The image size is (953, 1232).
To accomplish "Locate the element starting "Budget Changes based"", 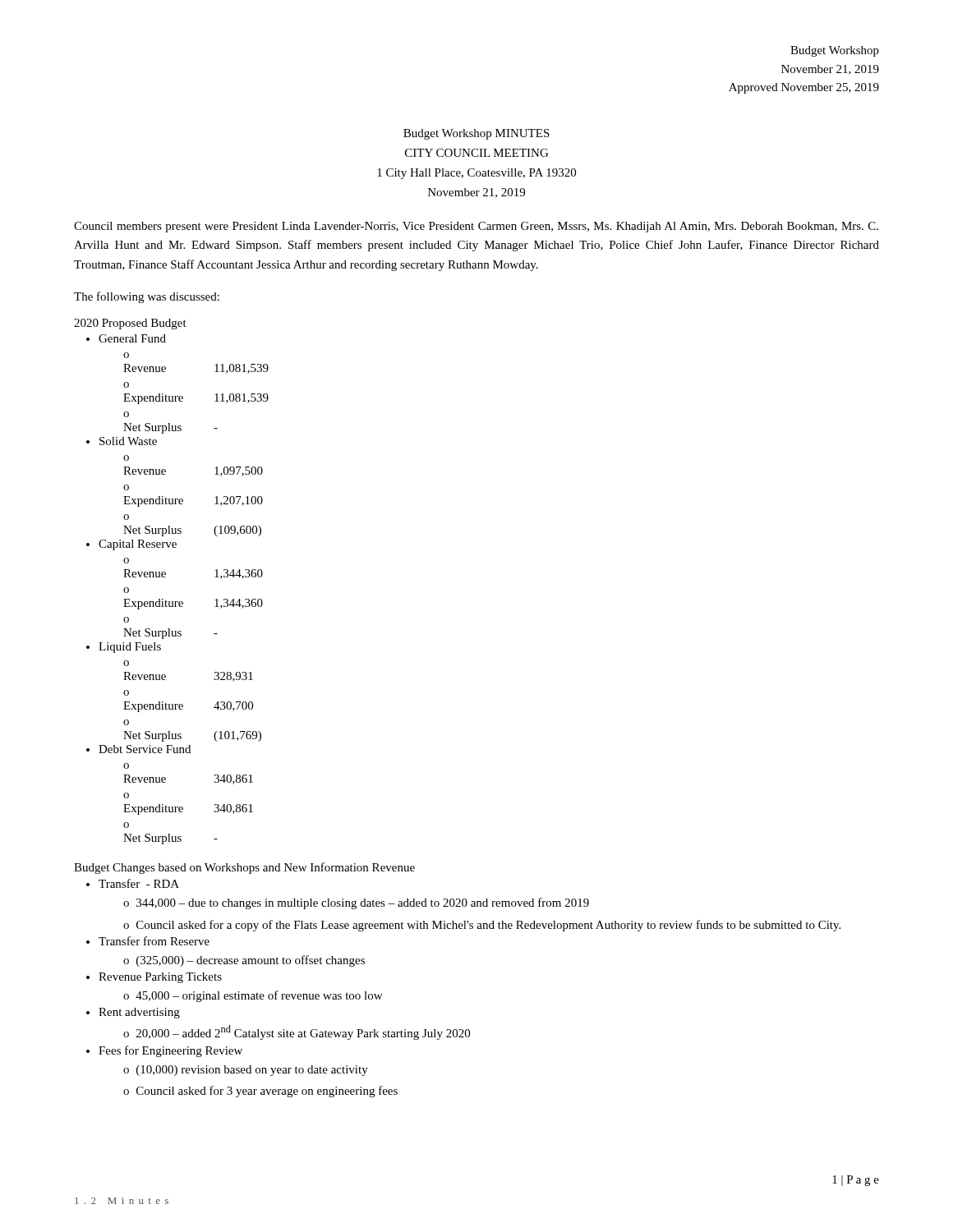I will pyautogui.click(x=244, y=867).
